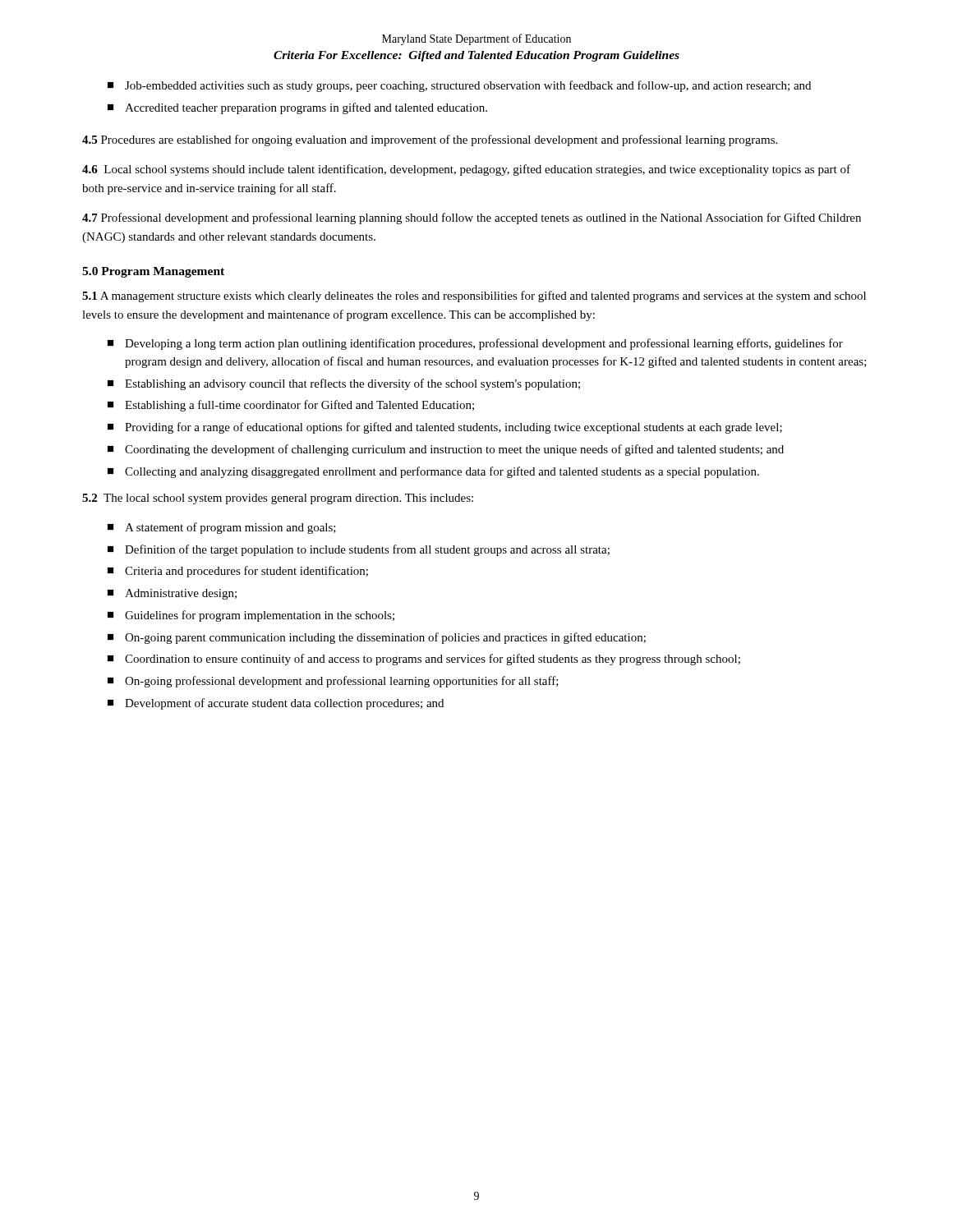Locate the block of text that opens with "6 Local school systems"

tap(466, 178)
